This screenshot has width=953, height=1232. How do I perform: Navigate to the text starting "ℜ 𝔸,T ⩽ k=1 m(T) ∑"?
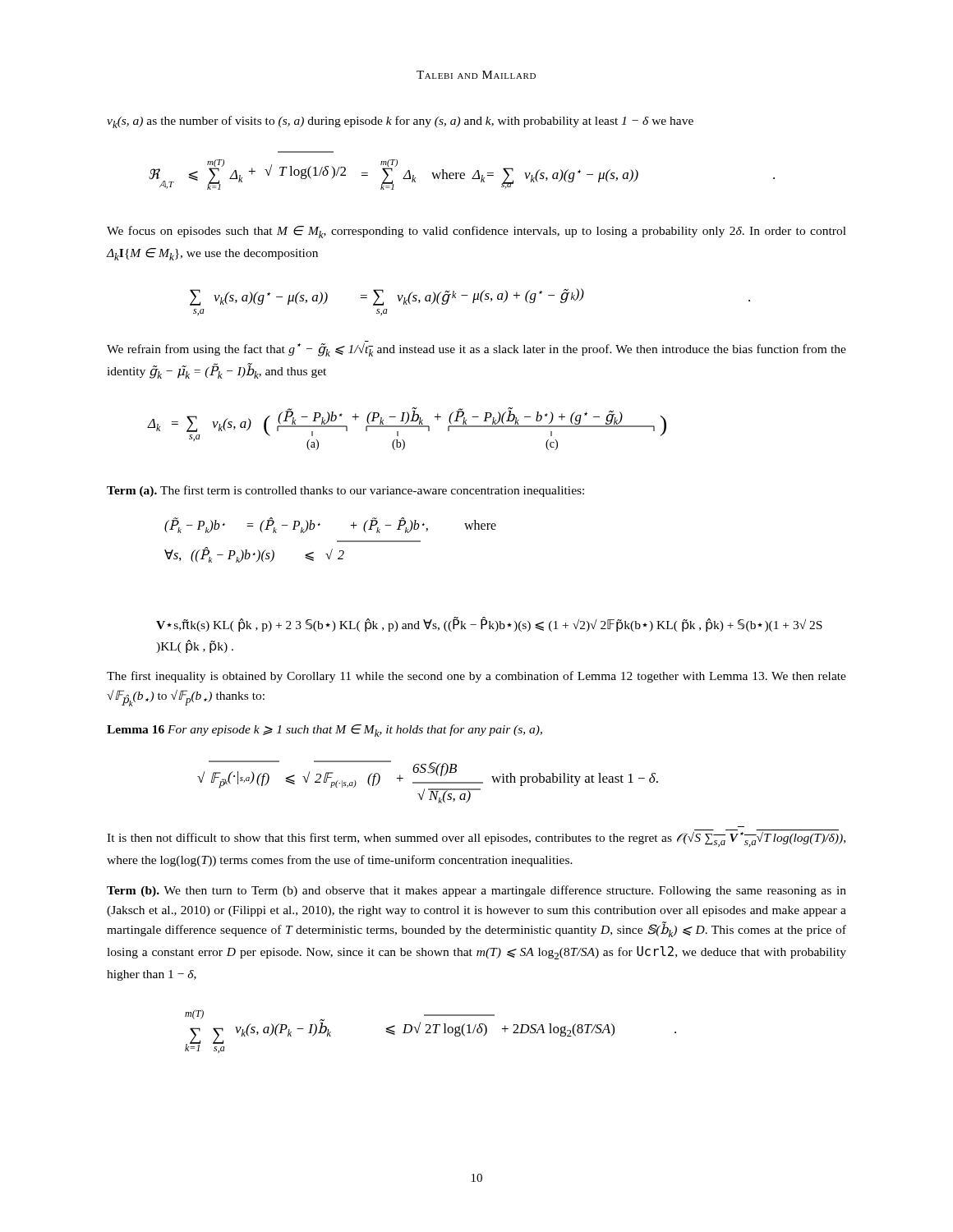click(x=476, y=174)
